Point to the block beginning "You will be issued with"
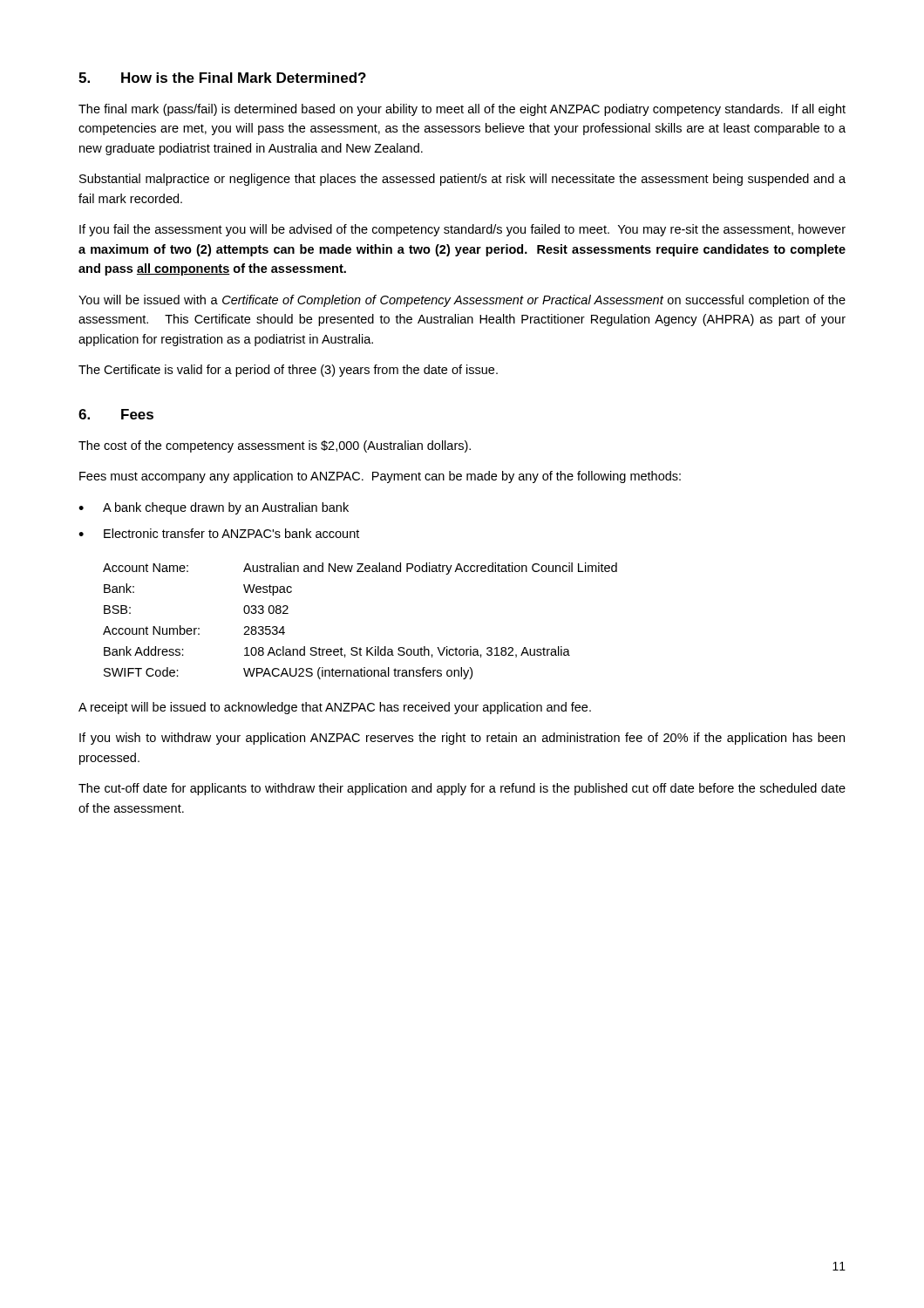 (x=462, y=319)
